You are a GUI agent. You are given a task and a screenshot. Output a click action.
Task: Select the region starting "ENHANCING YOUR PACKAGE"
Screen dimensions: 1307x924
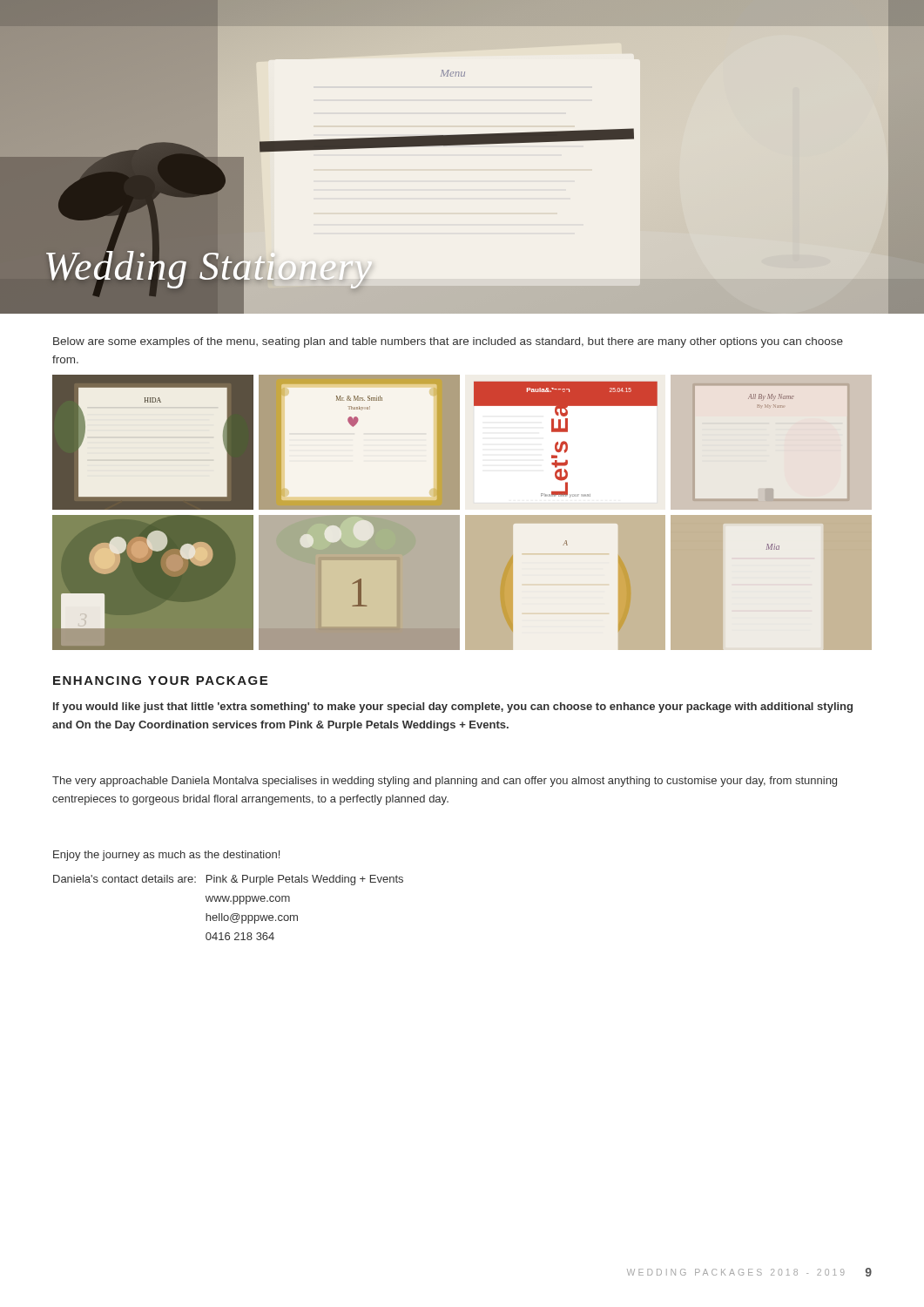(x=161, y=680)
